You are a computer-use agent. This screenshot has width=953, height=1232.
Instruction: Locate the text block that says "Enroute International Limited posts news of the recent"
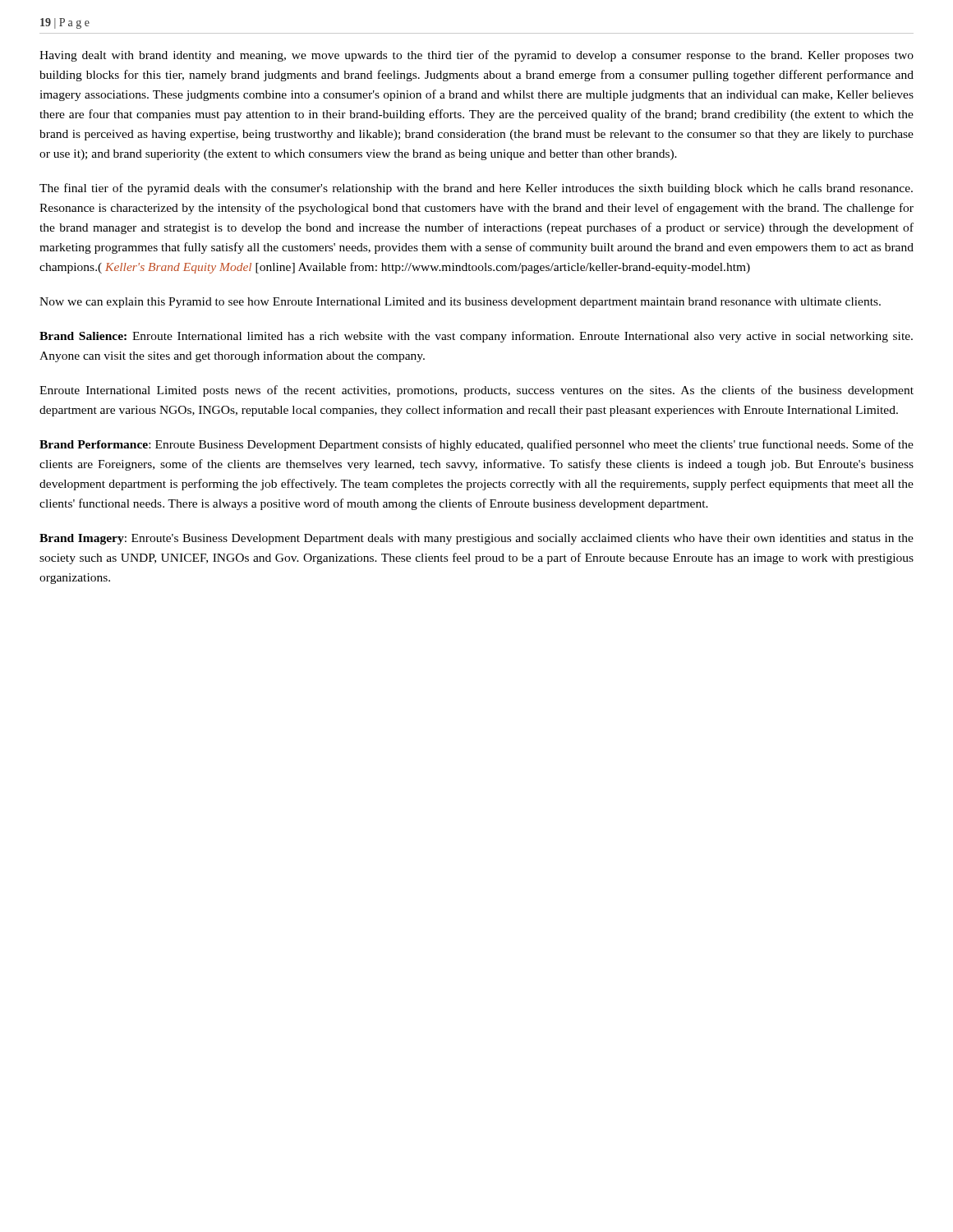476,400
